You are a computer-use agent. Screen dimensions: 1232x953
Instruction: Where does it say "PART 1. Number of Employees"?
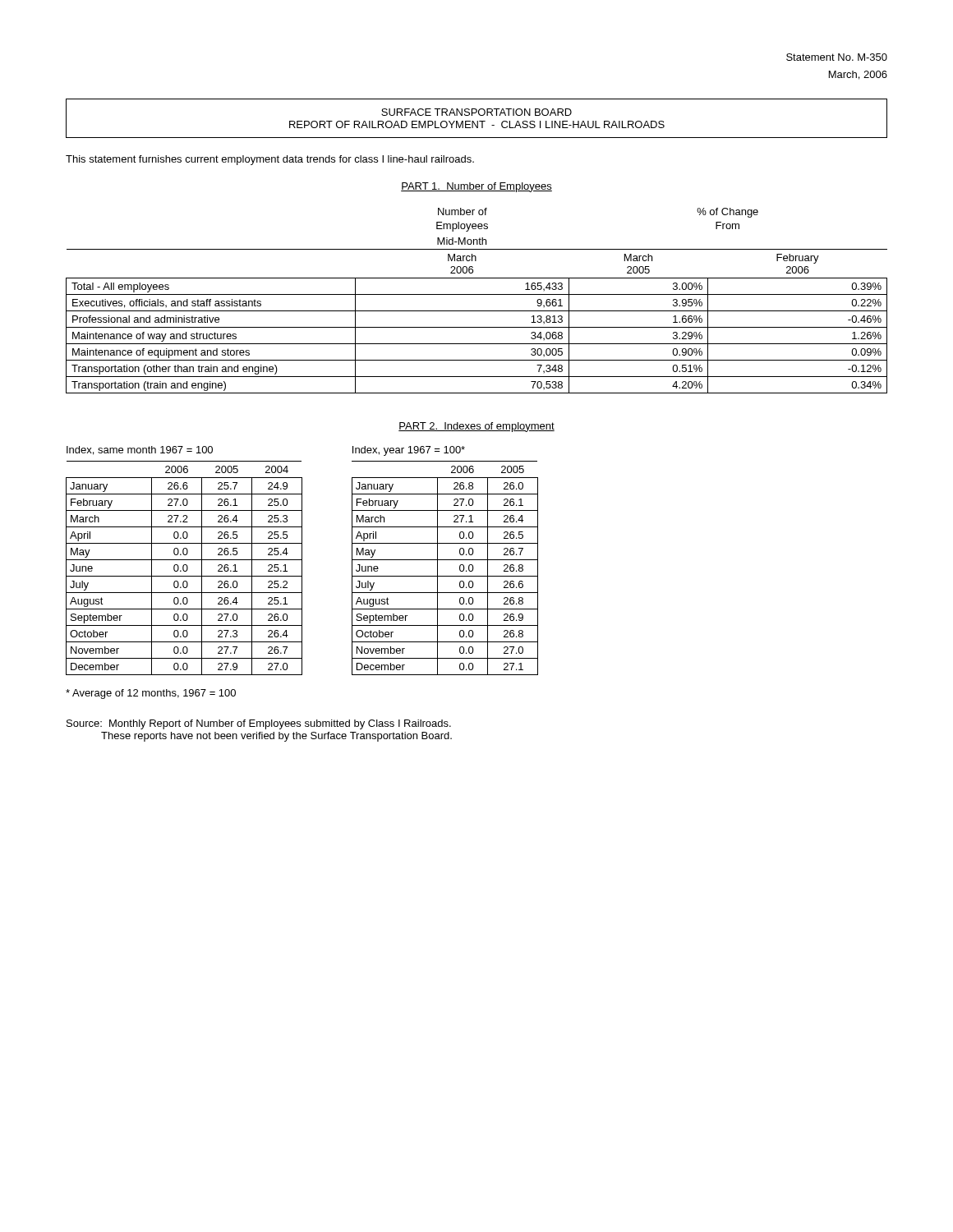click(x=476, y=186)
